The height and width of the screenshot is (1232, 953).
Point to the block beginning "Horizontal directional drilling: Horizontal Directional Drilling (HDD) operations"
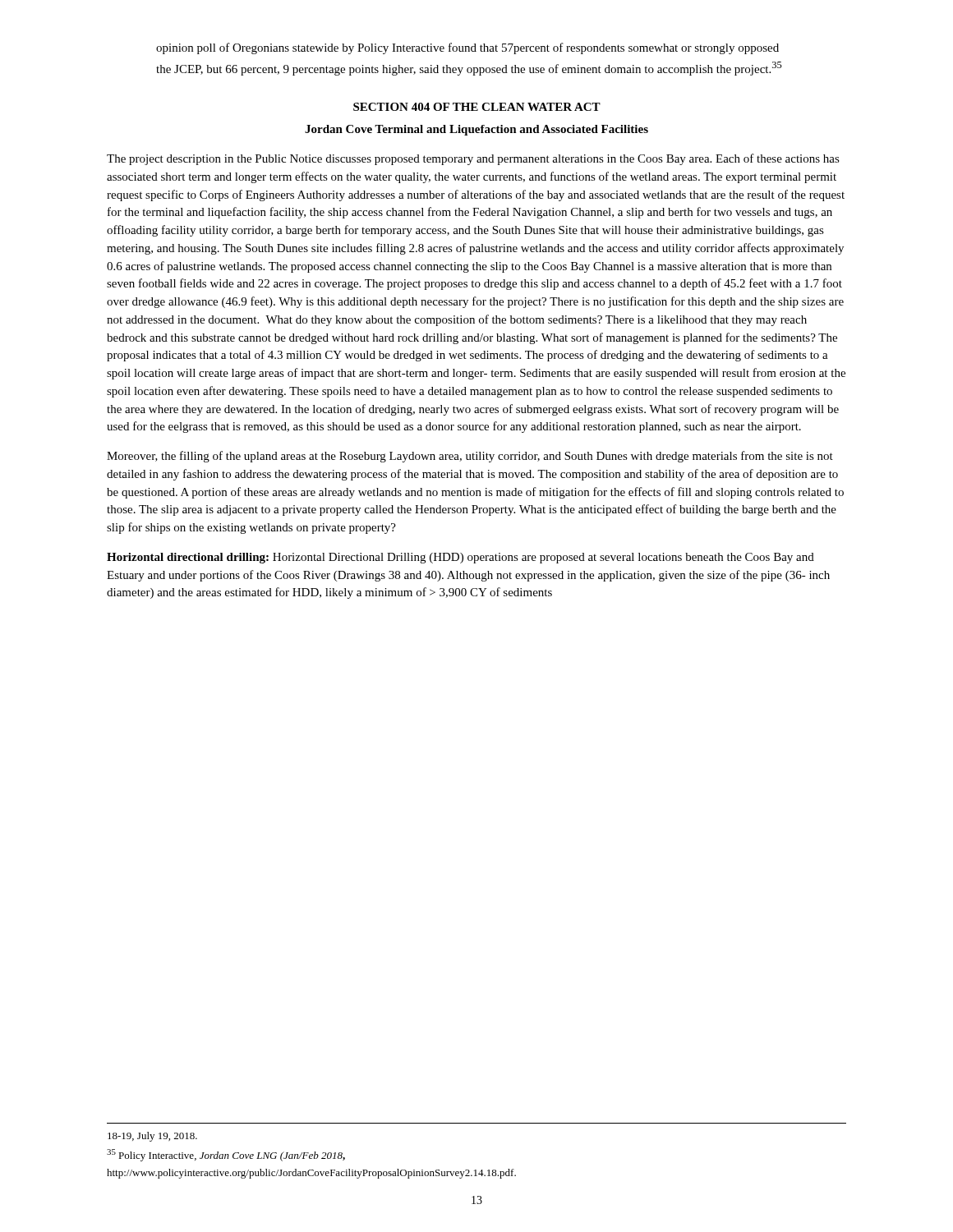[468, 575]
